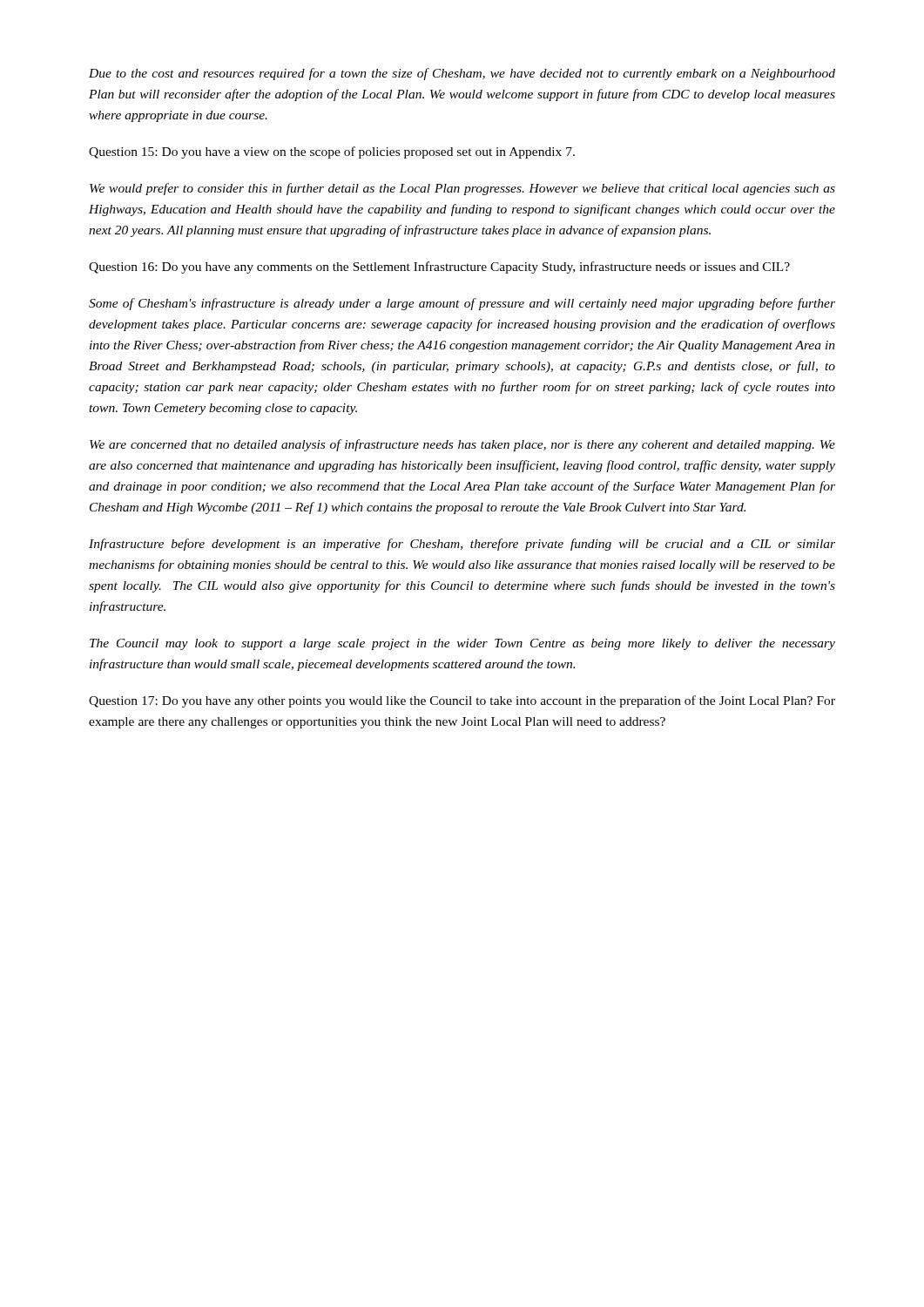Locate the region starting "Question 16: Do"
This screenshot has width=924, height=1307.
(439, 266)
